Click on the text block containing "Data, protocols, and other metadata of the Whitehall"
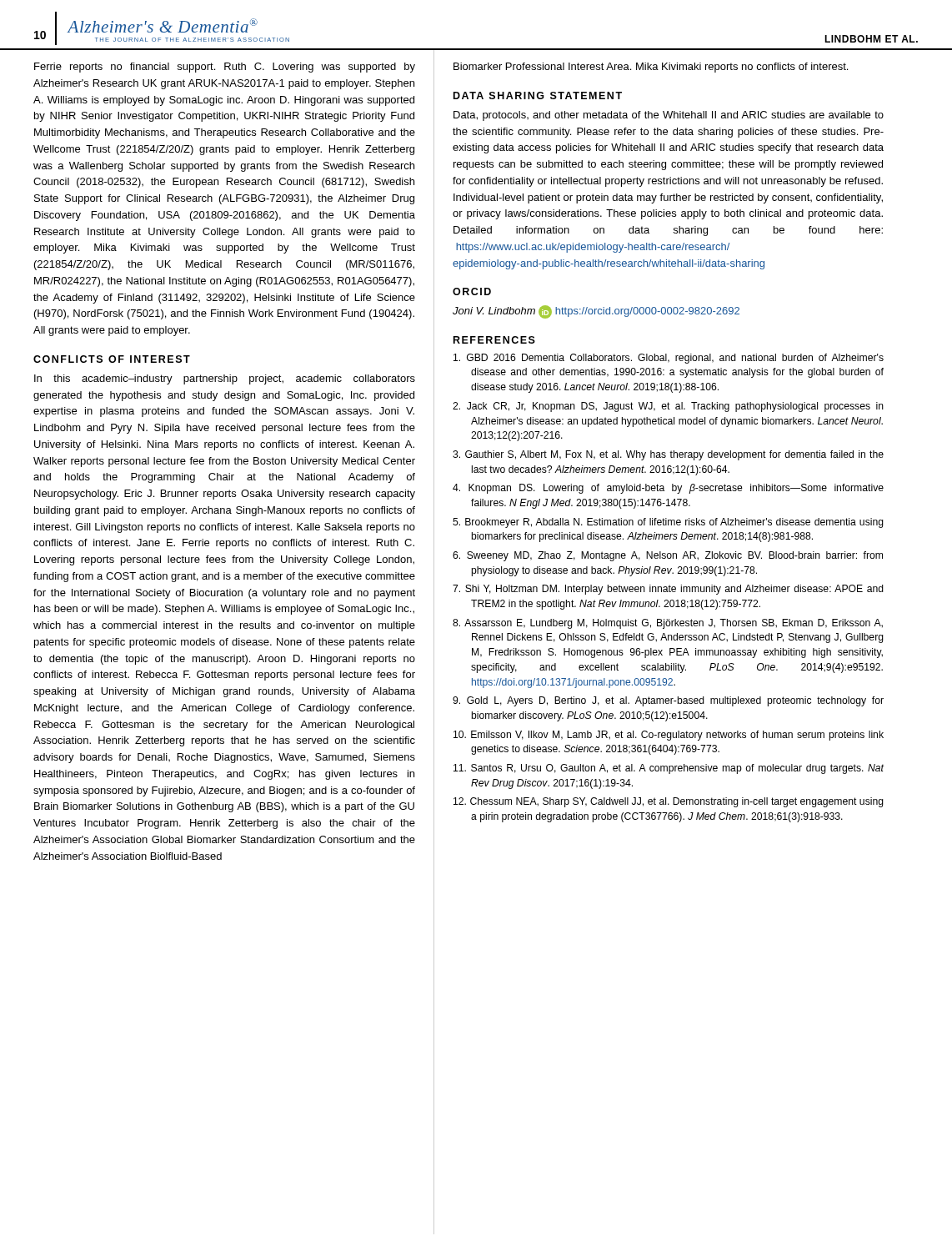Viewport: 952px width, 1251px height. (x=668, y=189)
